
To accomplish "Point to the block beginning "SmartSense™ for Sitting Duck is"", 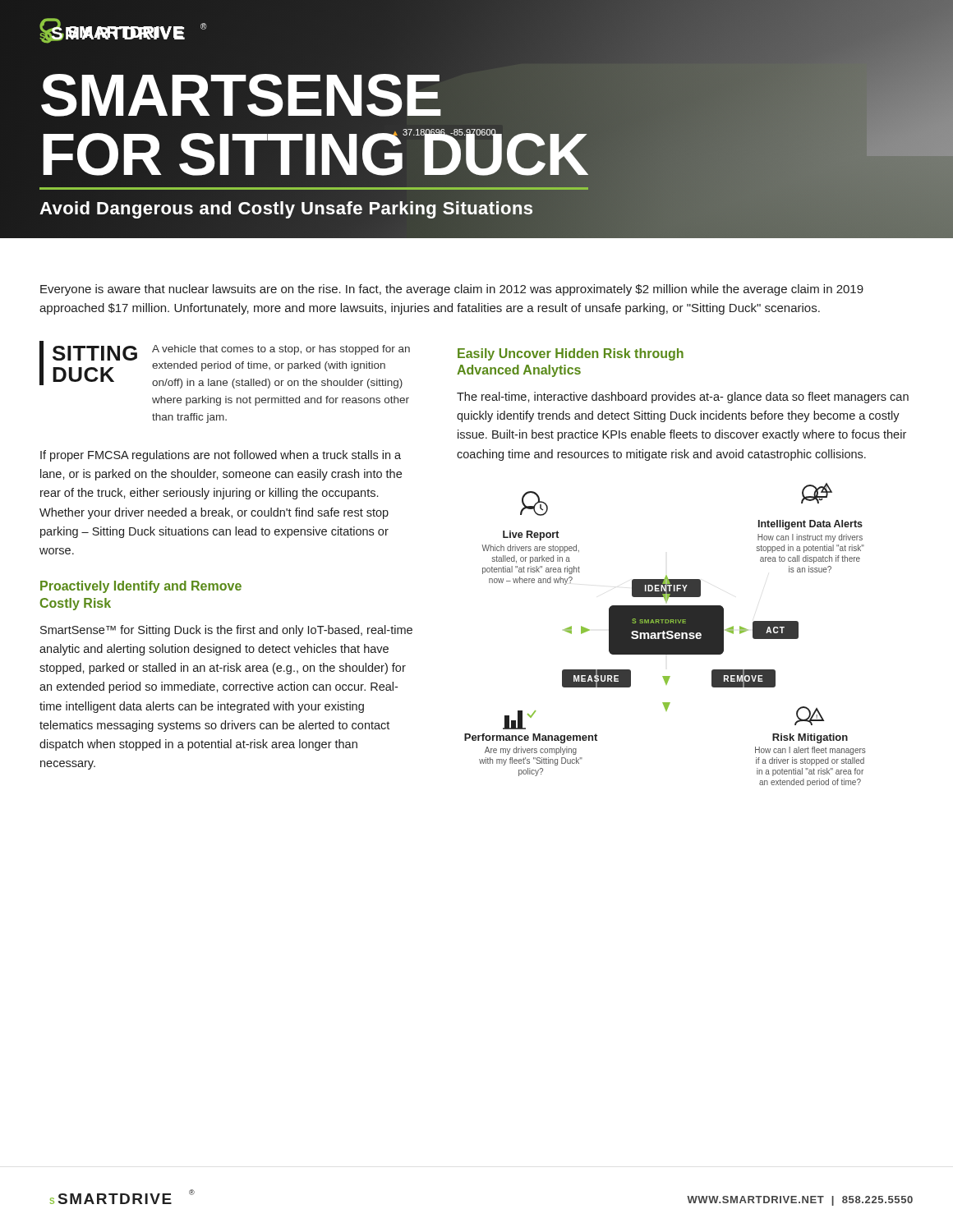I will tap(226, 697).
